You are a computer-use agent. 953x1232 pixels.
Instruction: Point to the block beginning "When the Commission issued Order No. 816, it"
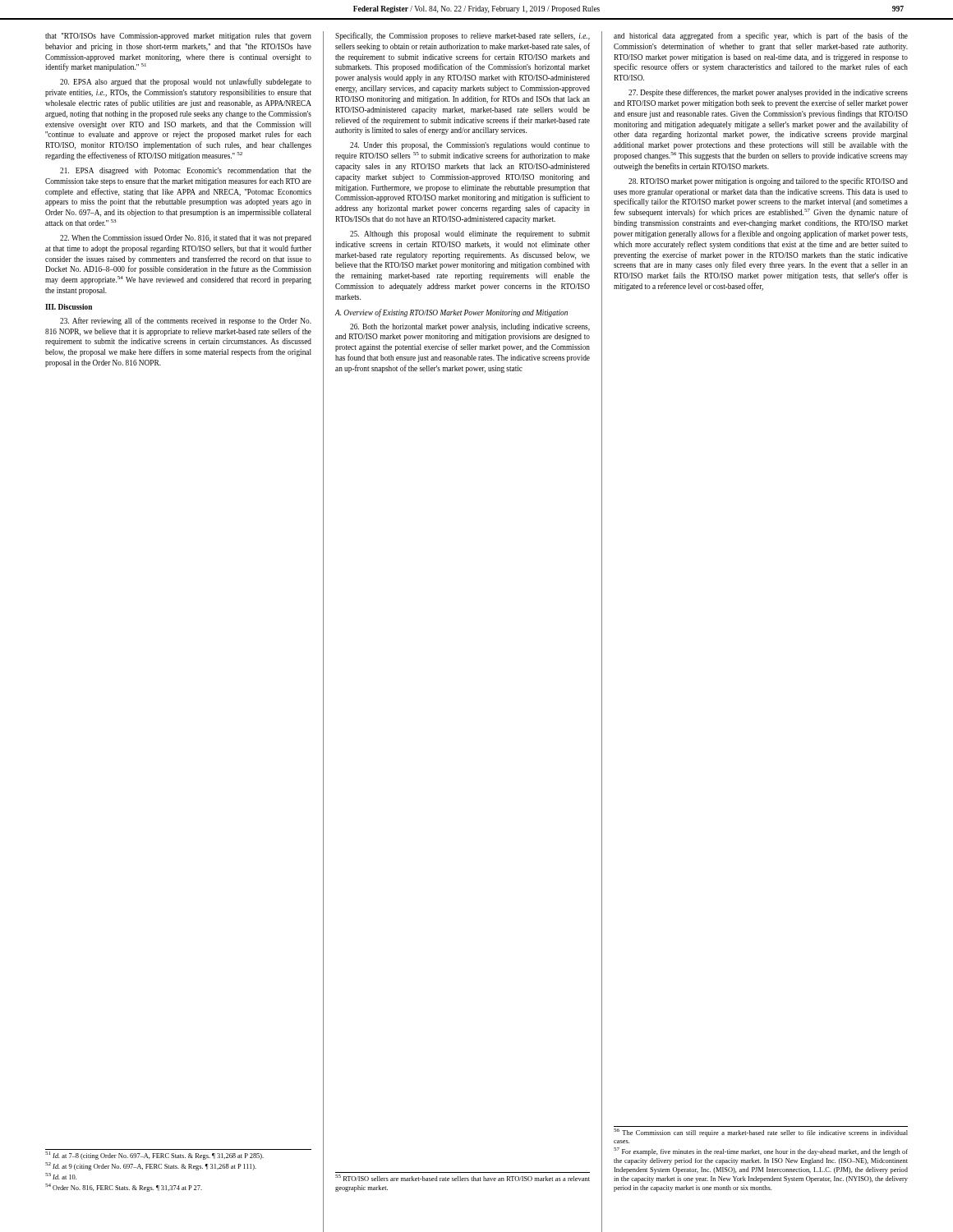tap(178, 264)
